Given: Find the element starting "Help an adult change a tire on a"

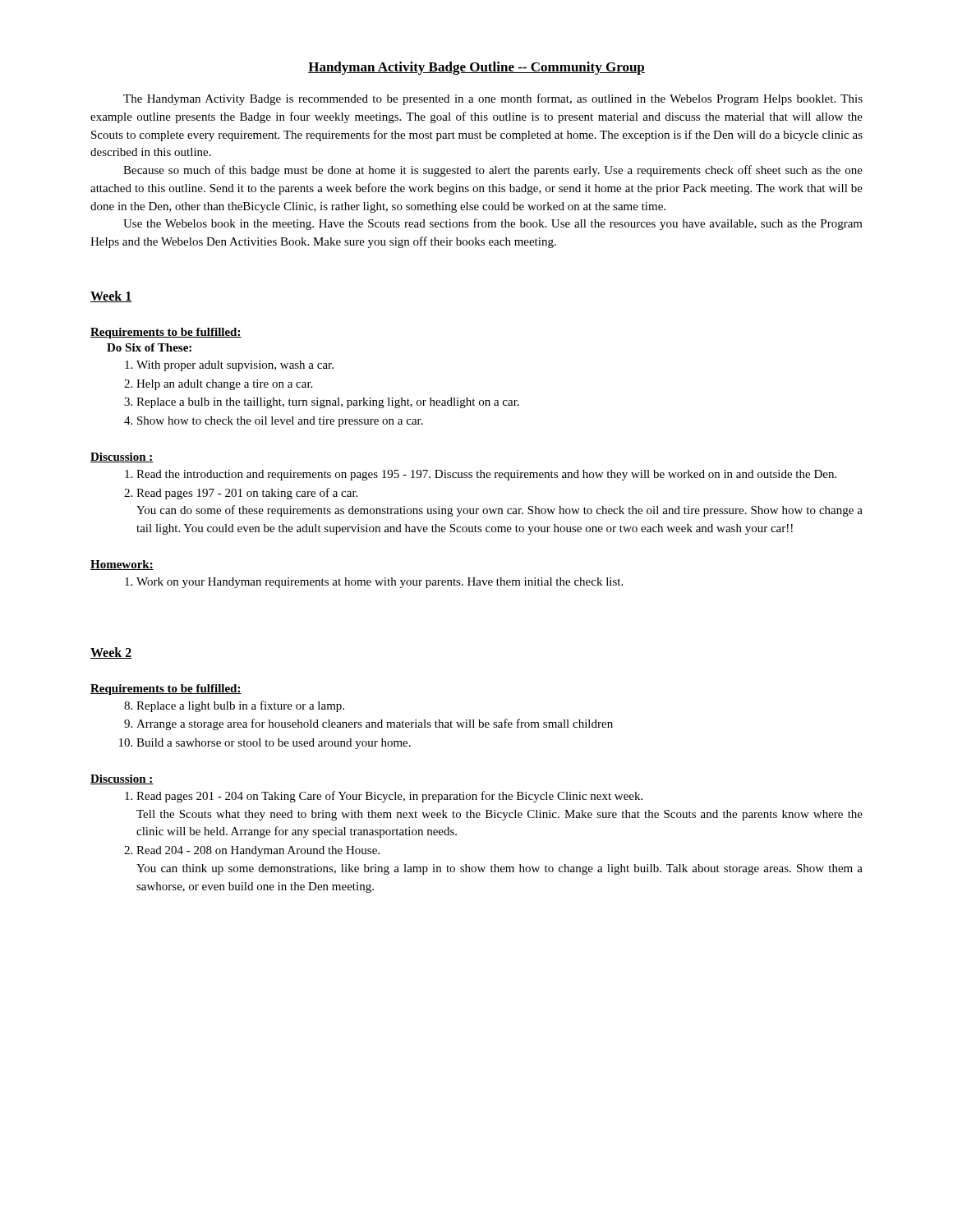Looking at the screenshot, I should click(x=224, y=385).
